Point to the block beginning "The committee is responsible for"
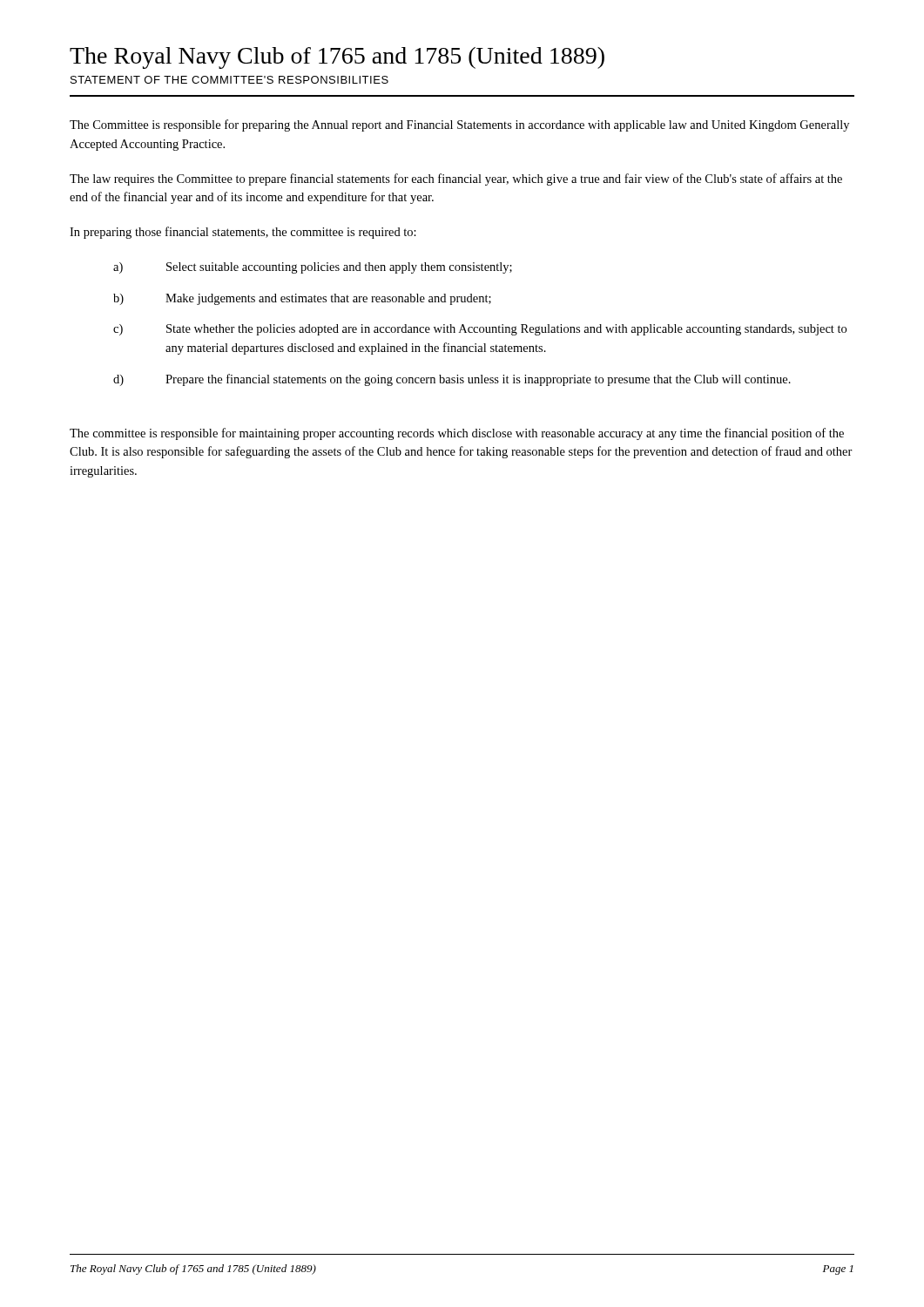924x1307 pixels. click(x=461, y=452)
